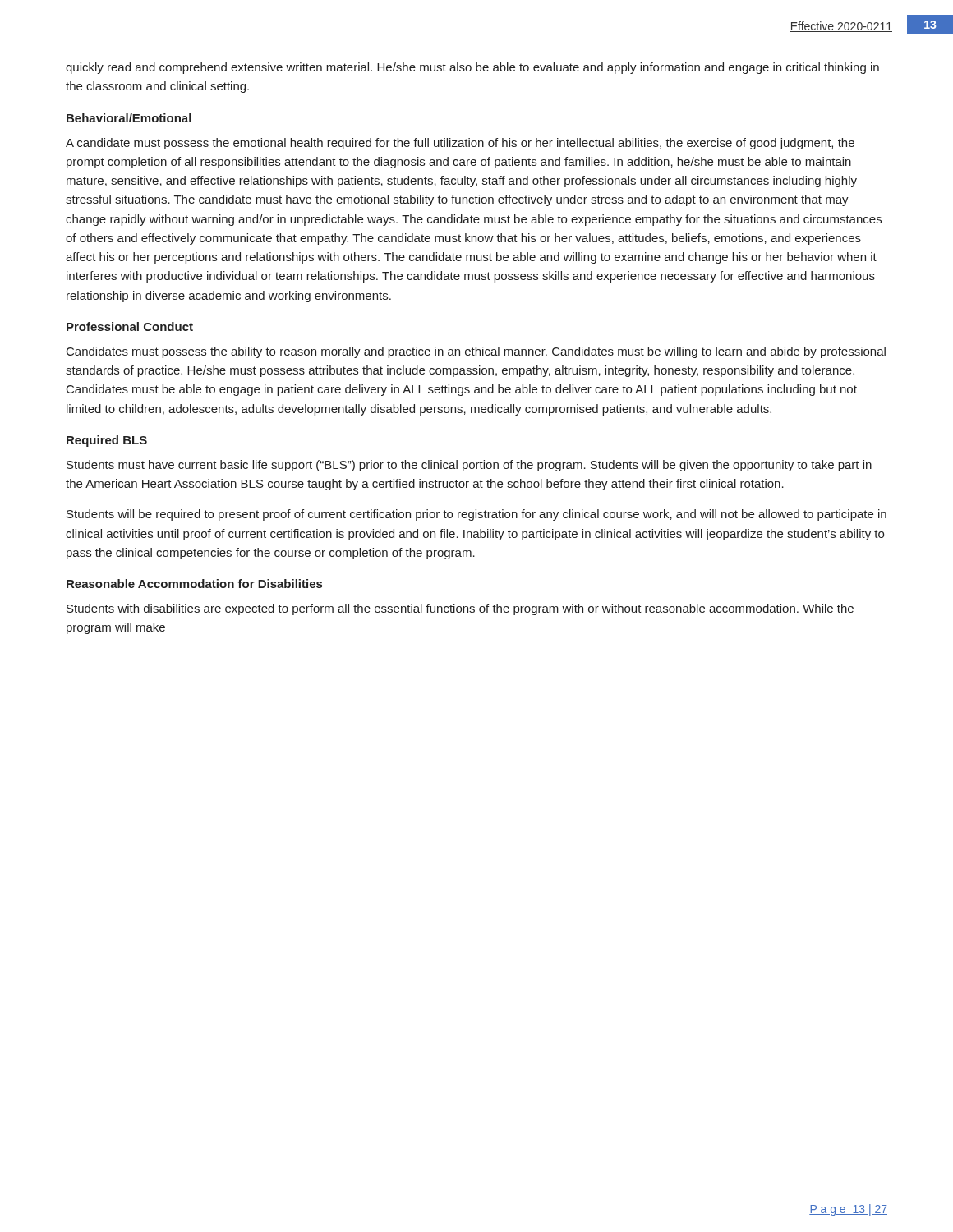Locate the text block containing "Students will be required"
The image size is (953, 1232).
476,533
